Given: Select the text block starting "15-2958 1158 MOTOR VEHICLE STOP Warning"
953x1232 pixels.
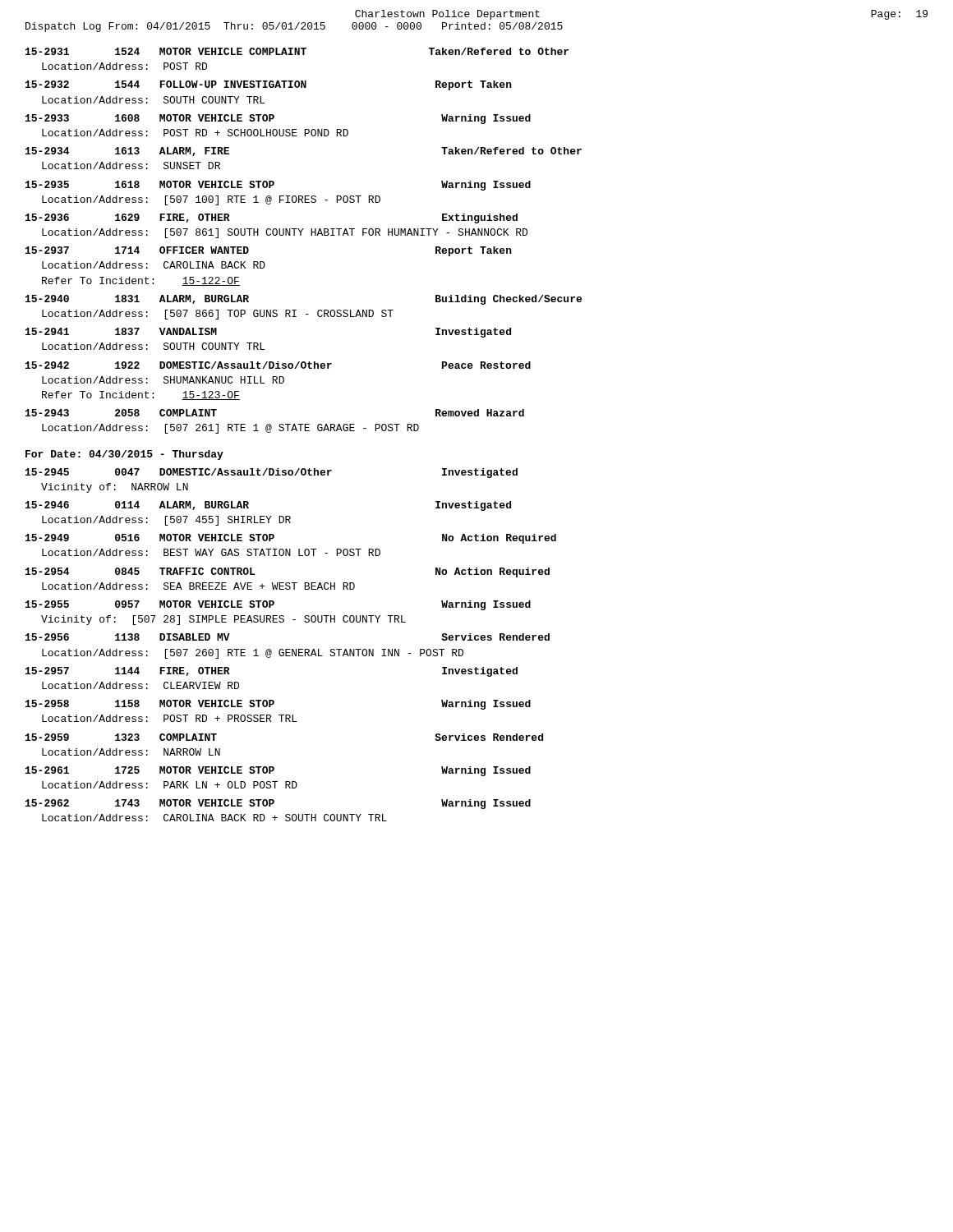Looking at the screenshot, I should click(x=476, y=712).
